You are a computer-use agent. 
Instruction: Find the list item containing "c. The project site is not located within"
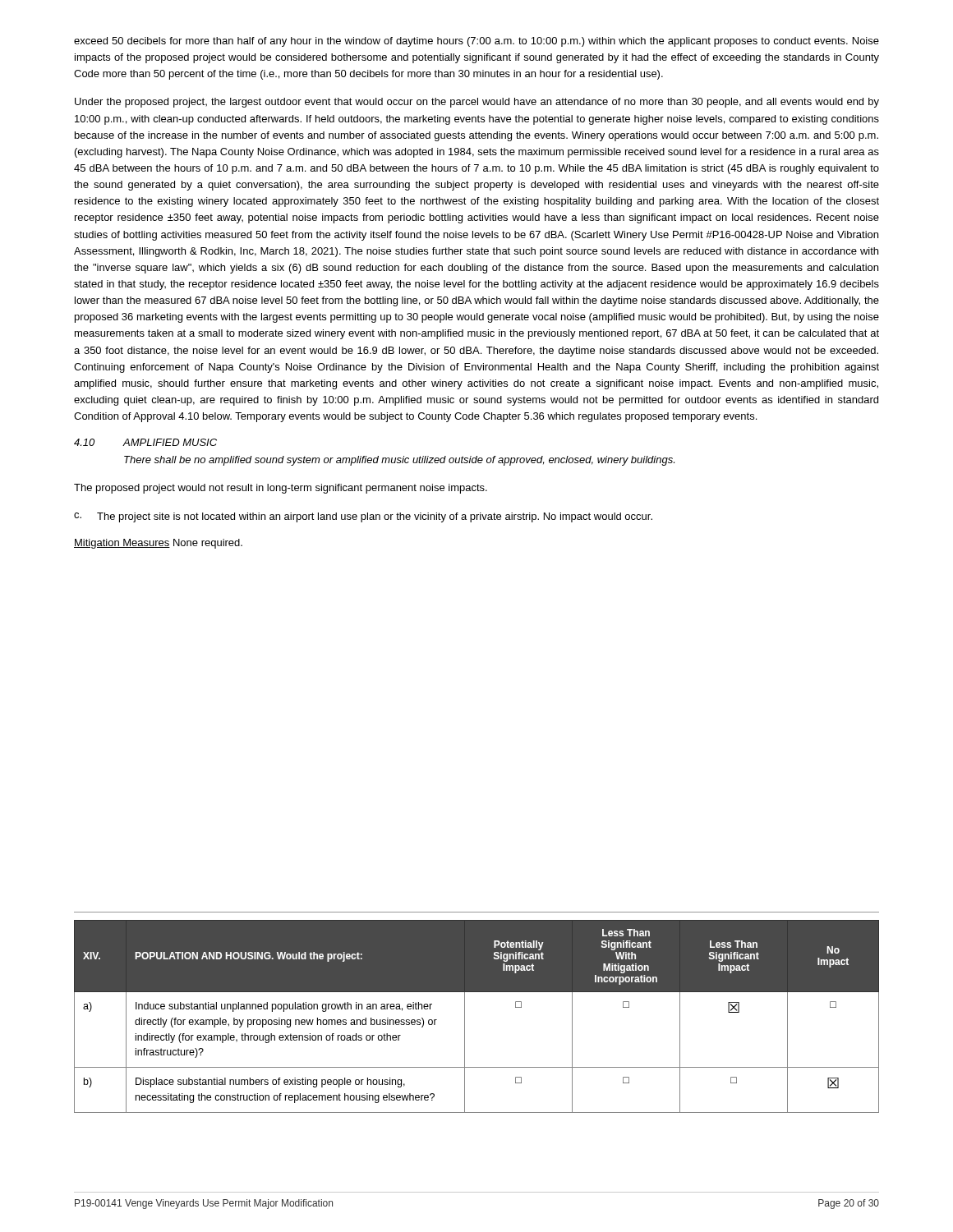(364, 516)
